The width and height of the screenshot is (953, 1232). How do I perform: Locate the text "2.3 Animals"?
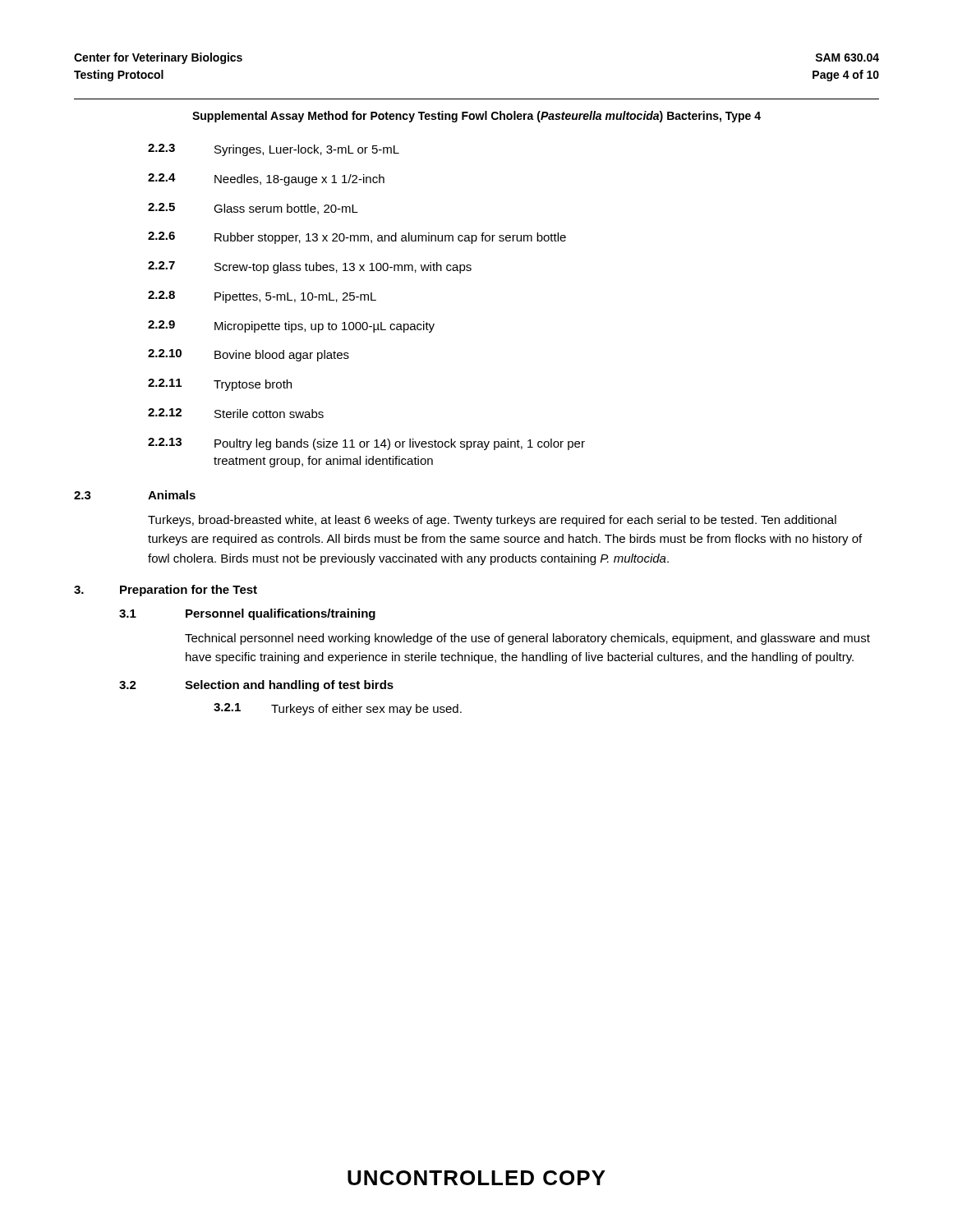pos(78,495)
